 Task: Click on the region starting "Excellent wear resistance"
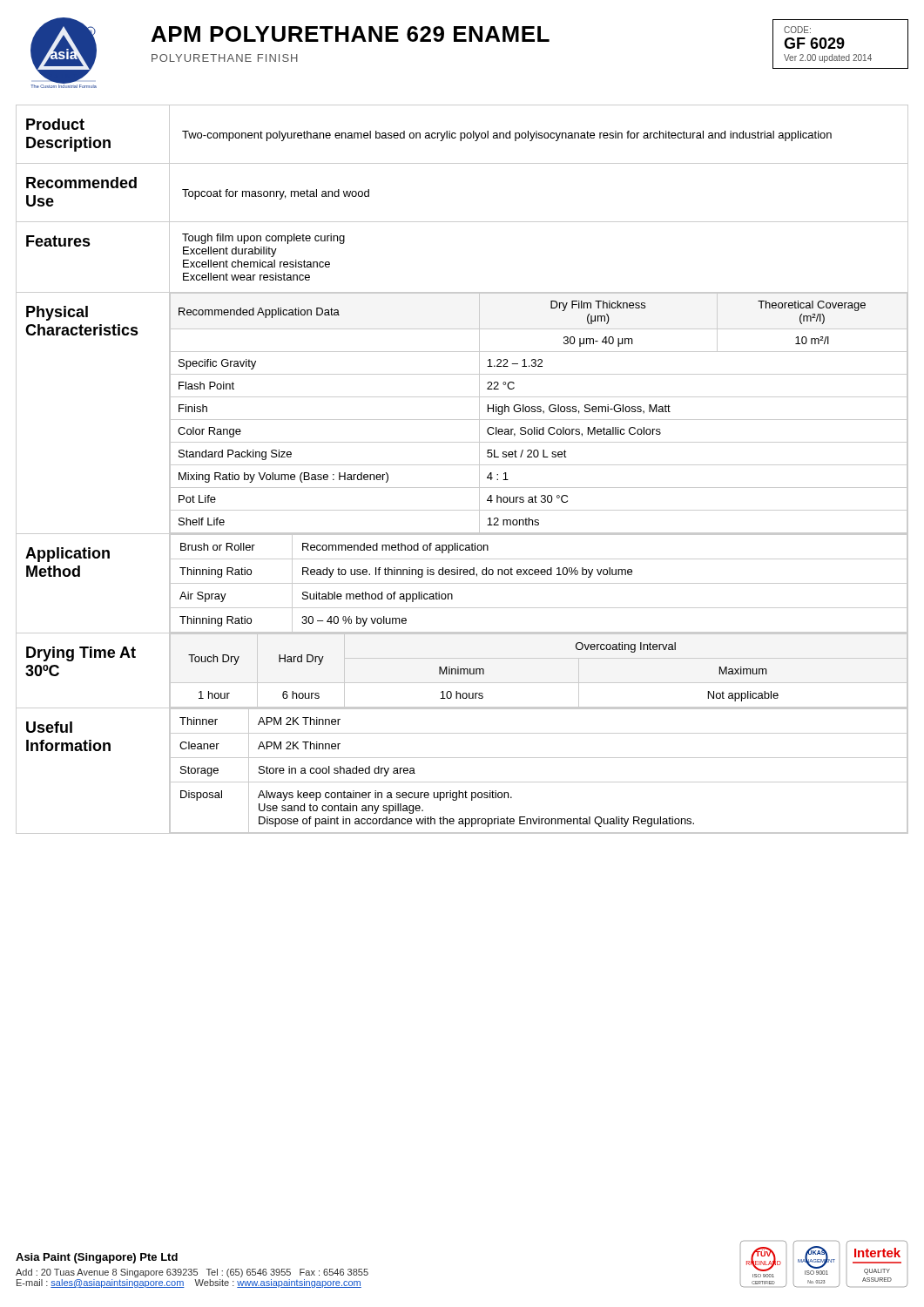click(x=246, y=277)
